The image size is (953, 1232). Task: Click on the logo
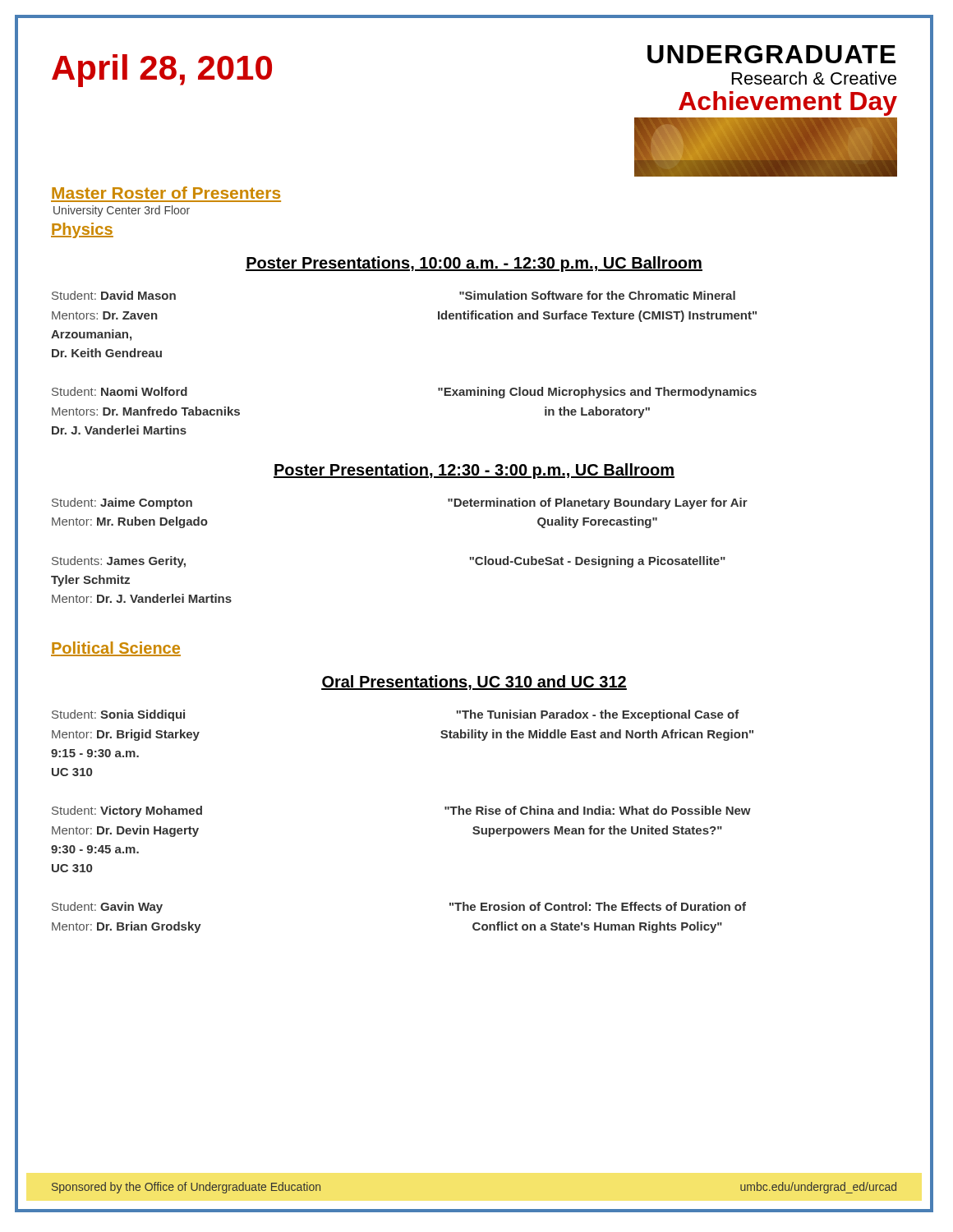pos(766,109)
